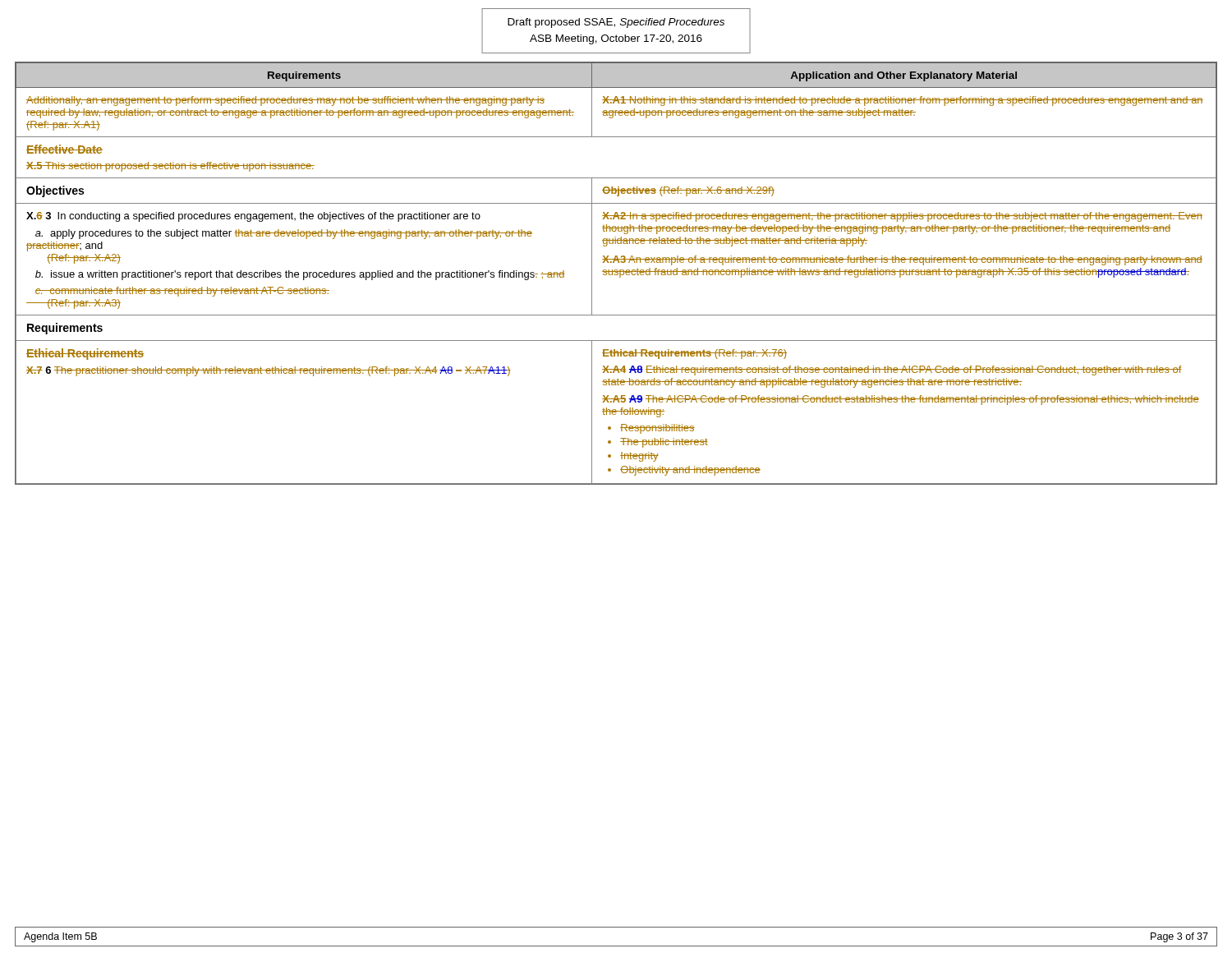Find the table that mentions "Effective Date X.5"

pyautogui.click(x=616, y=273)
